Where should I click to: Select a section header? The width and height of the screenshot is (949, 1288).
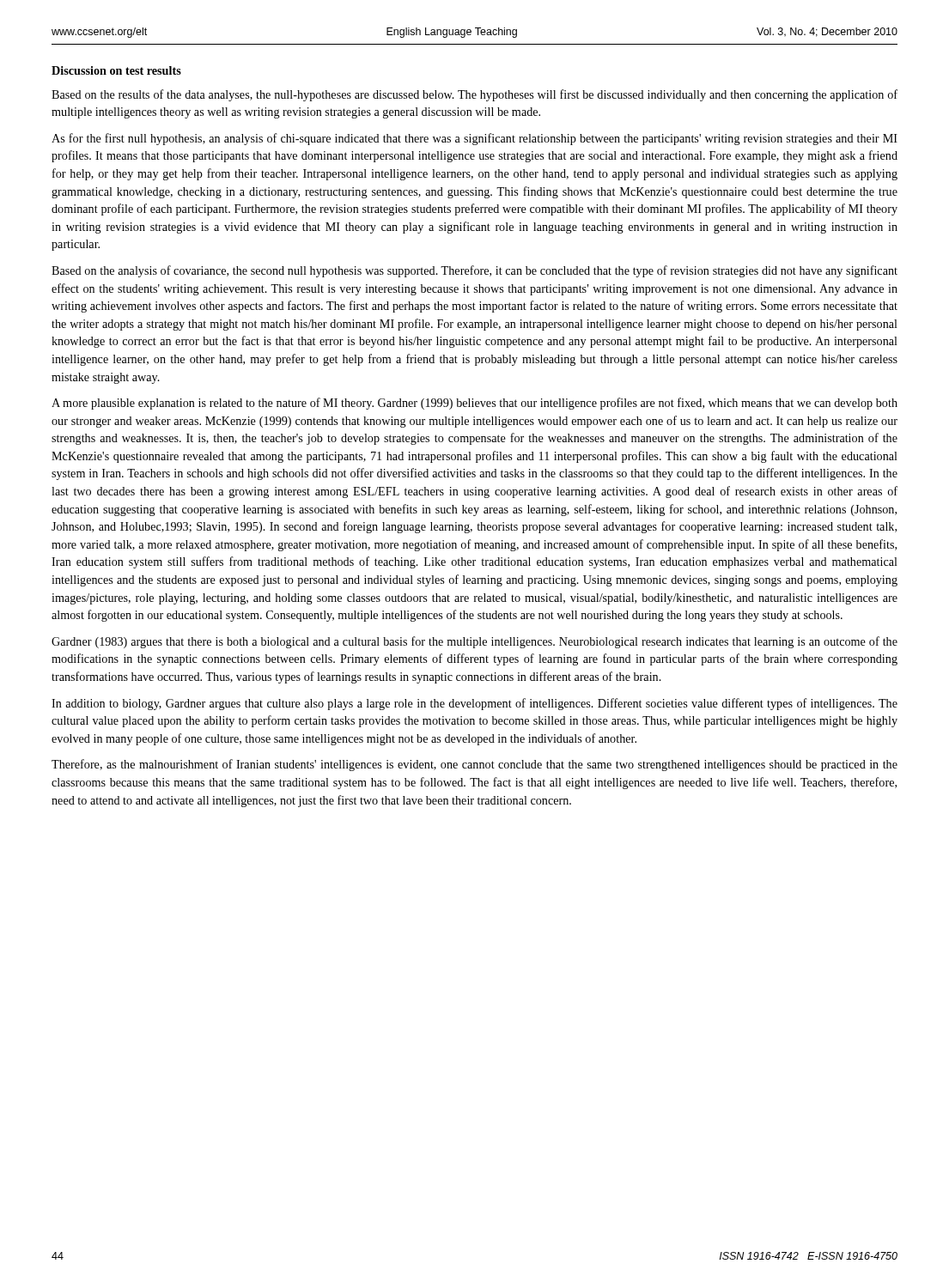pyautogui.click(x=116, y=70)
